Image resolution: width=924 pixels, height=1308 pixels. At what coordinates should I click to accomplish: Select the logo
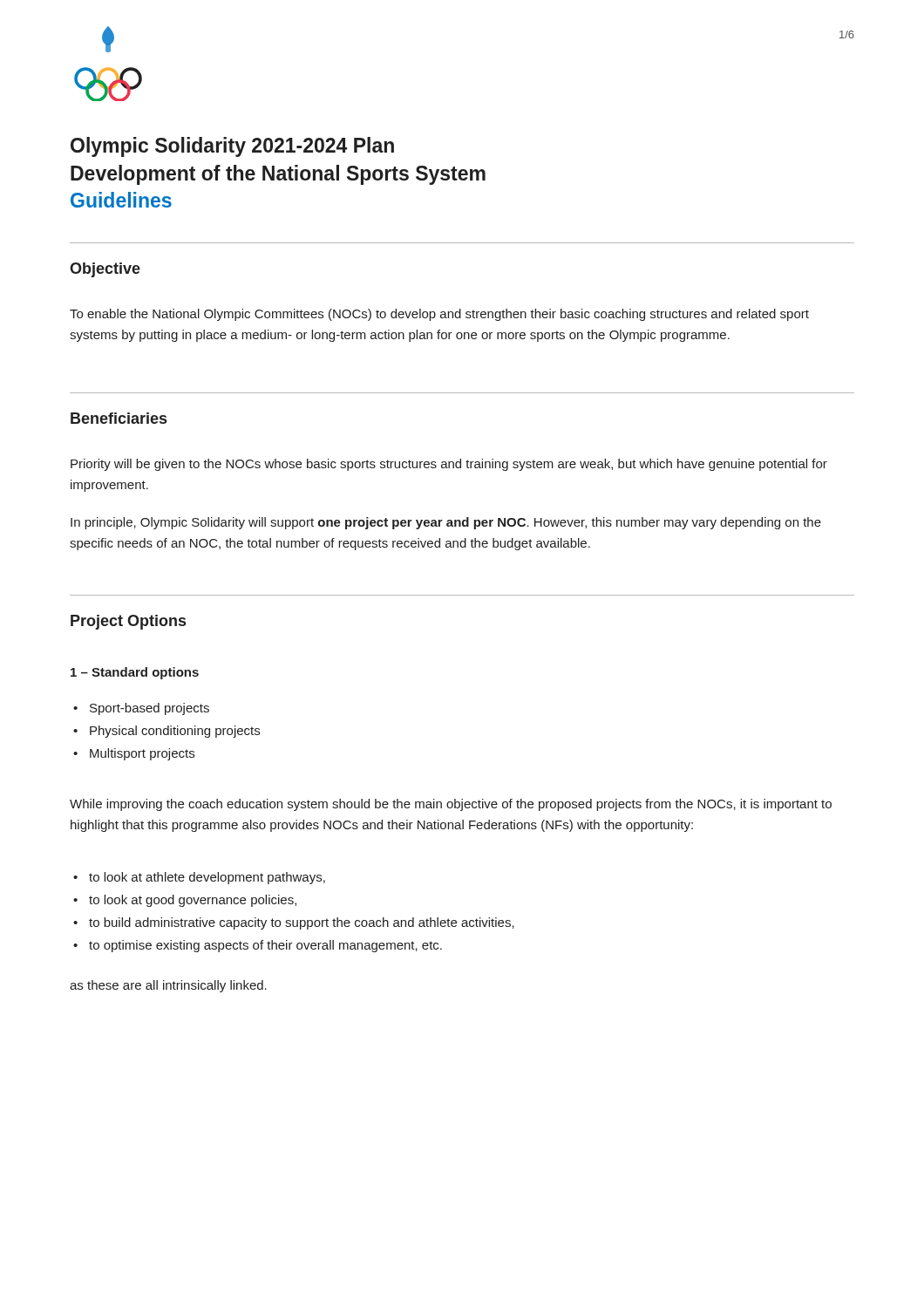pyautogui.click(x=108, y=63)
